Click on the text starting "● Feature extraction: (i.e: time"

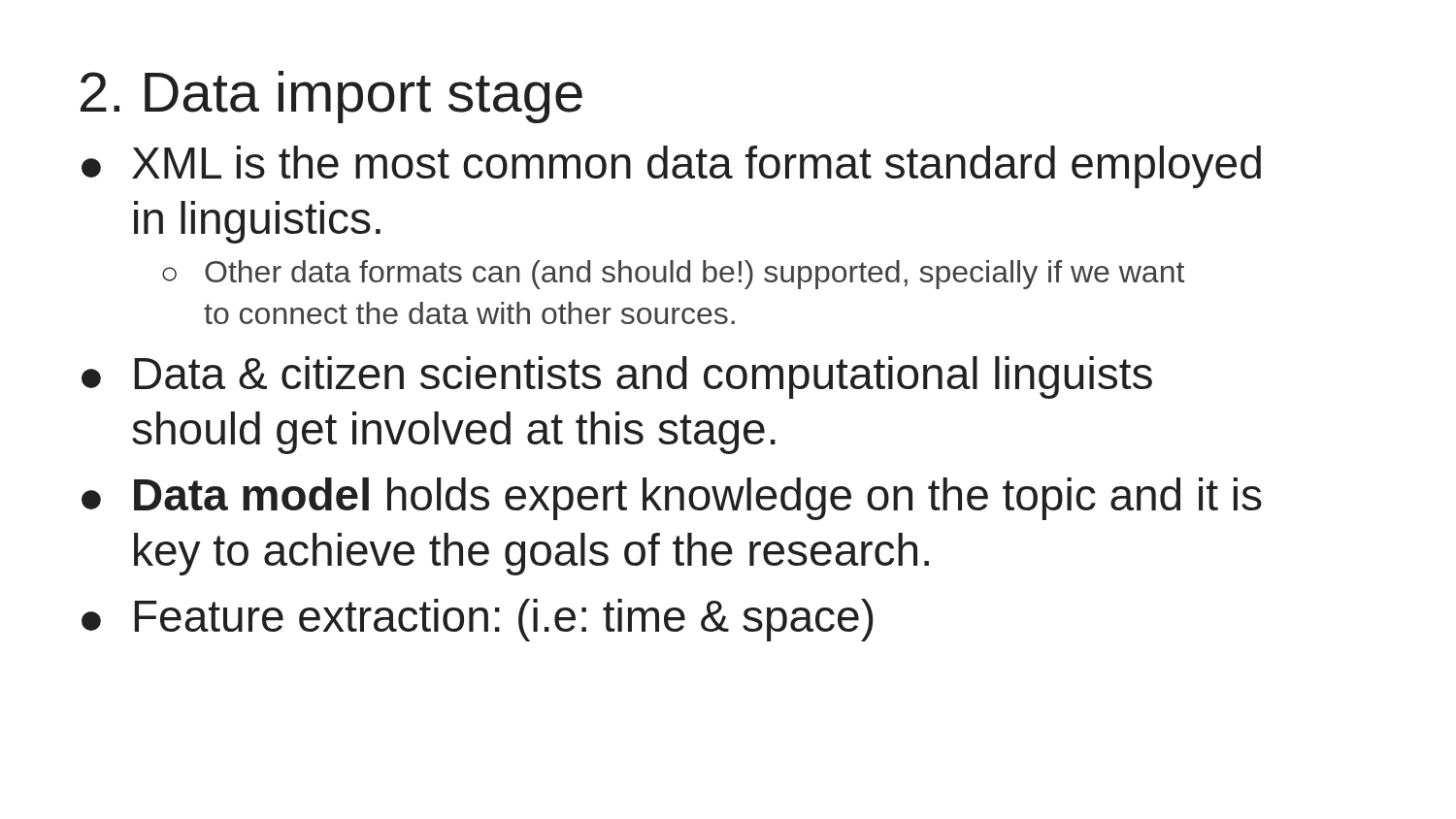[477, 617]
